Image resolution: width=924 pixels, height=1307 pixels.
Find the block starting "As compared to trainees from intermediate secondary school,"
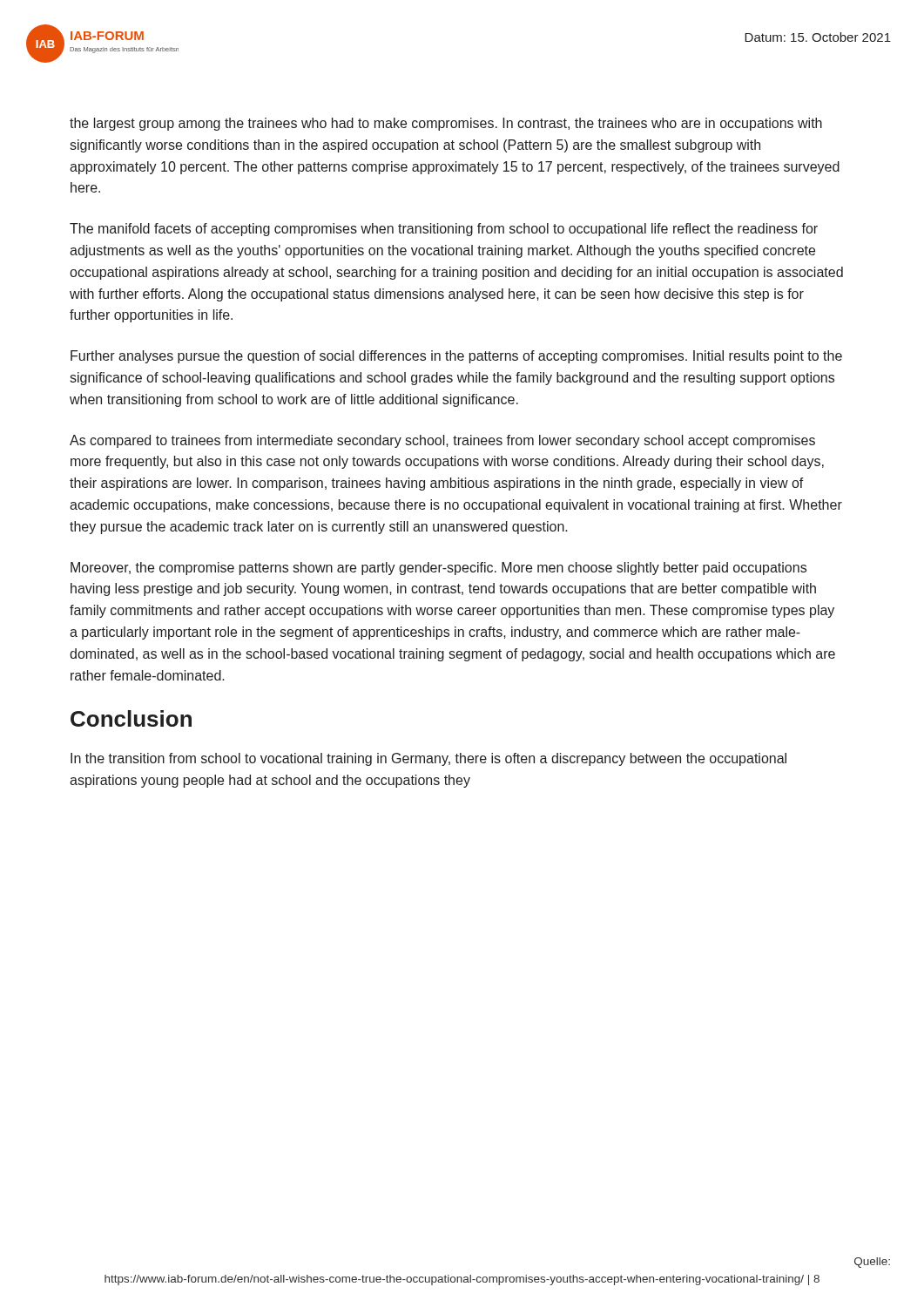point(456,483)
